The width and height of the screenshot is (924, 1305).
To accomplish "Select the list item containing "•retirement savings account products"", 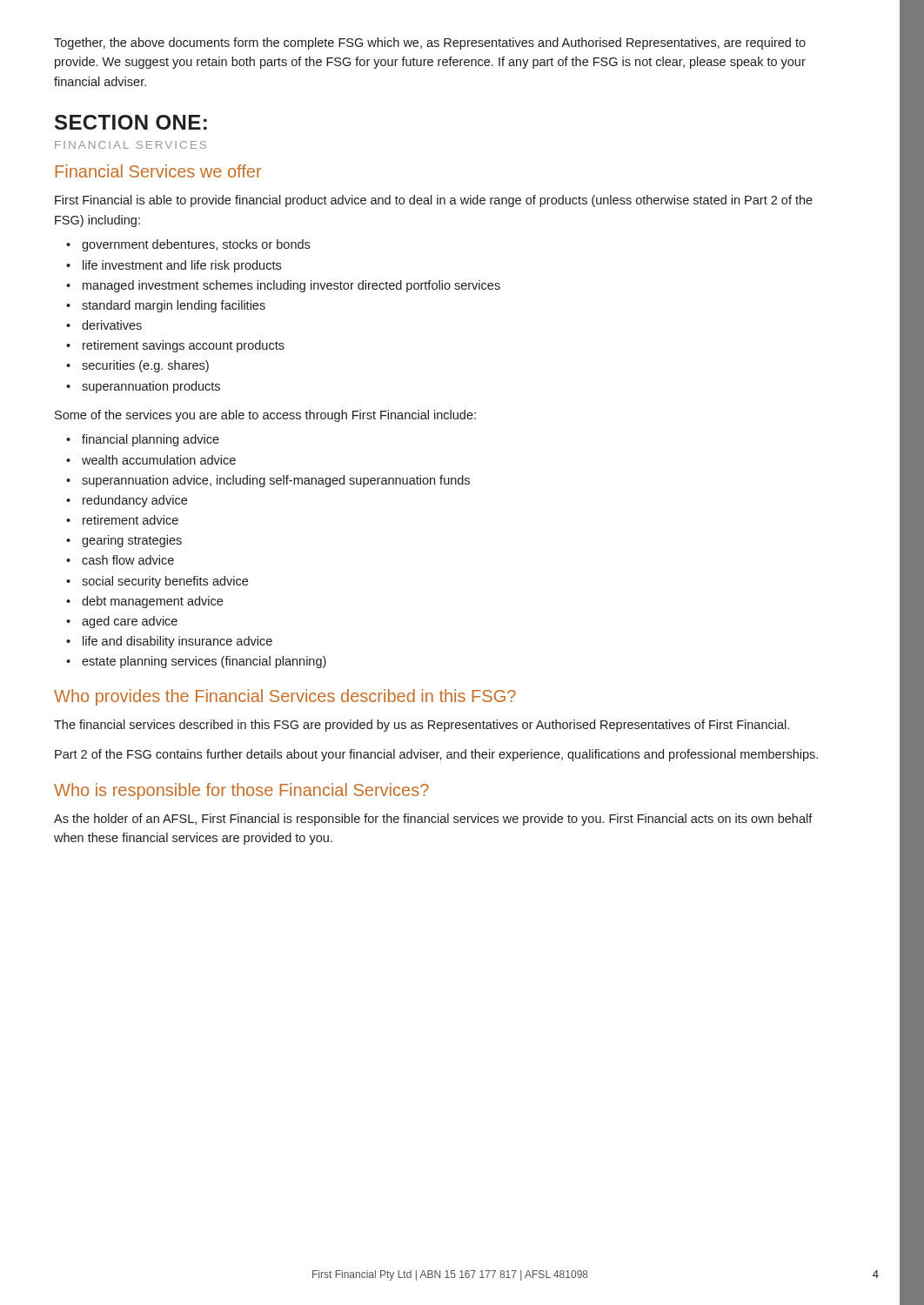I will tap(175, 346).
